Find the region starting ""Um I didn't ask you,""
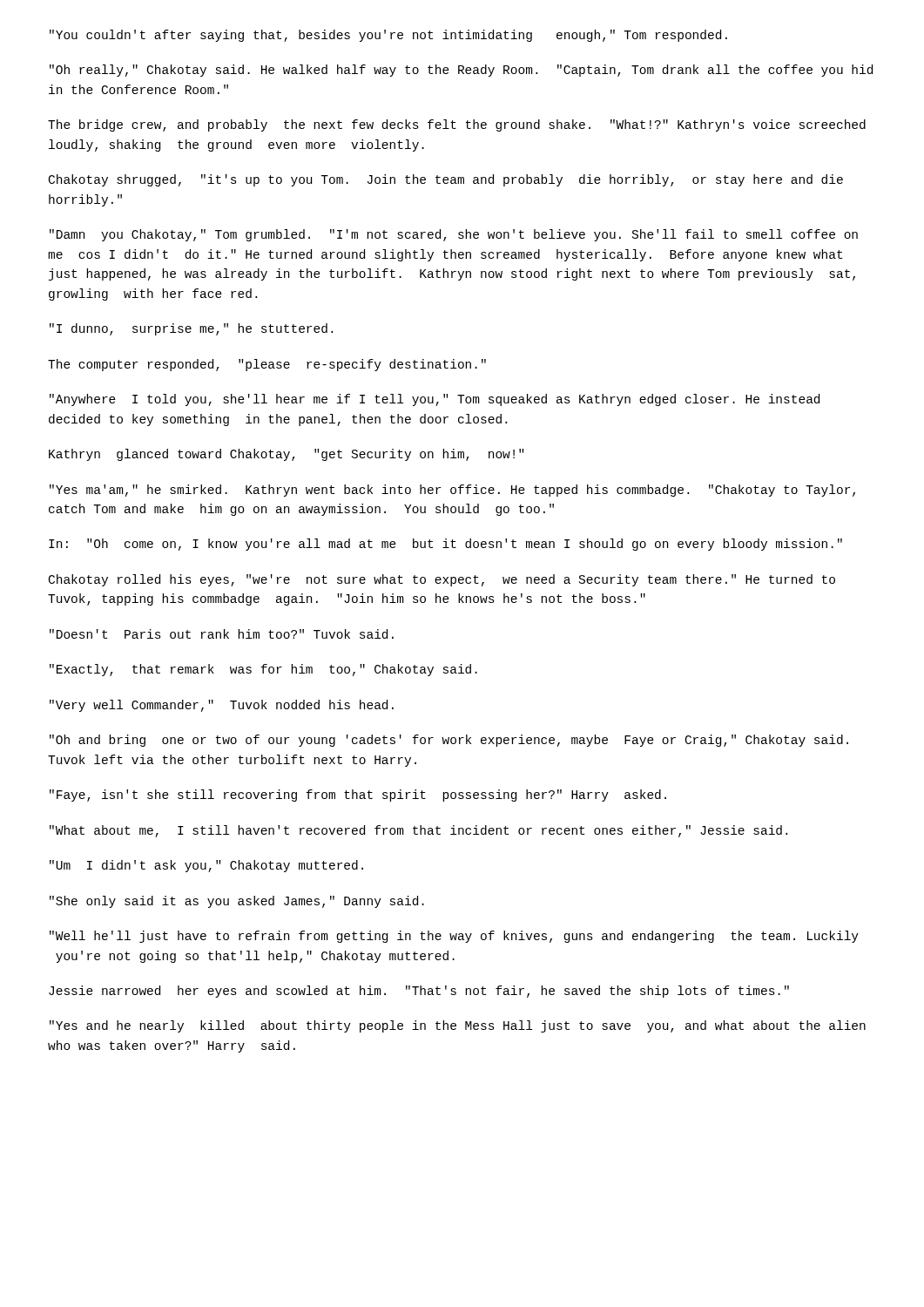This screenshot has width=924, height=1307. 207,866
